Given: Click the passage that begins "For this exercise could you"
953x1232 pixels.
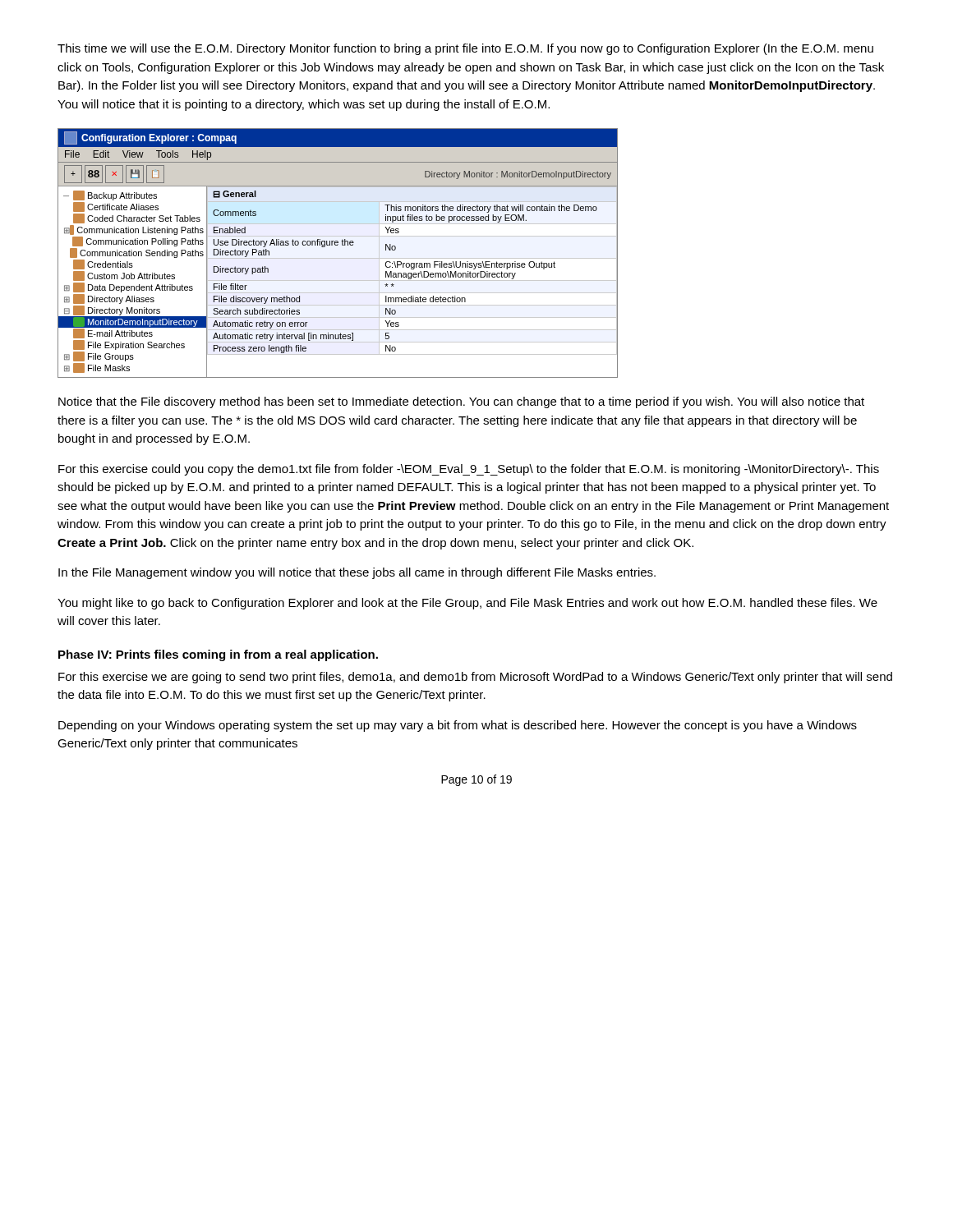Looking at the screenshot, I should (x=473, y=505).
